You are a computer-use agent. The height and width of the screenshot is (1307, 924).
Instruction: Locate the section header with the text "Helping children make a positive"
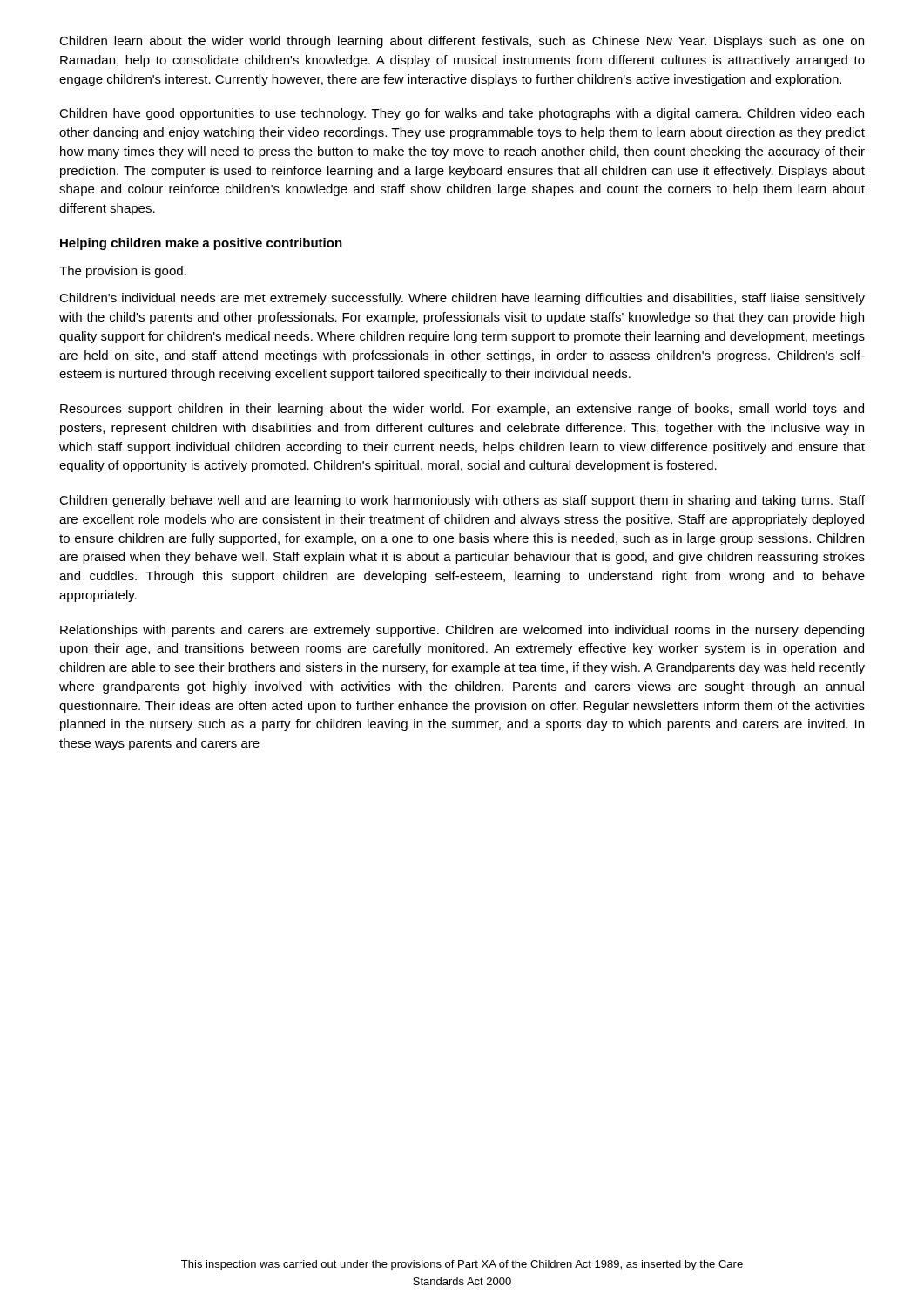201,242
